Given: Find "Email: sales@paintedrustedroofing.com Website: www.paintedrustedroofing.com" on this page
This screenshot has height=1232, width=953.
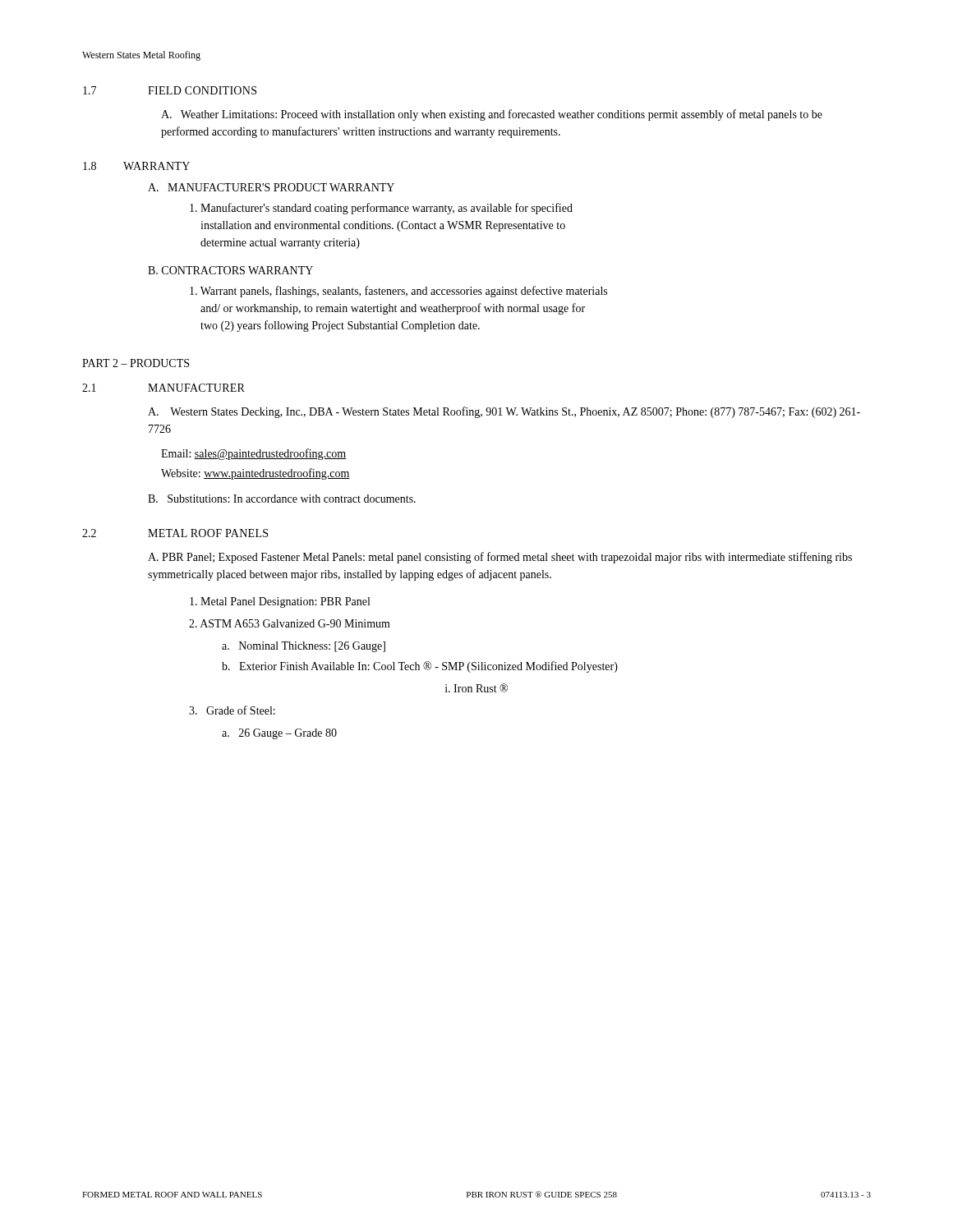Looking at the screenshot, I should (x=255, y=464).
